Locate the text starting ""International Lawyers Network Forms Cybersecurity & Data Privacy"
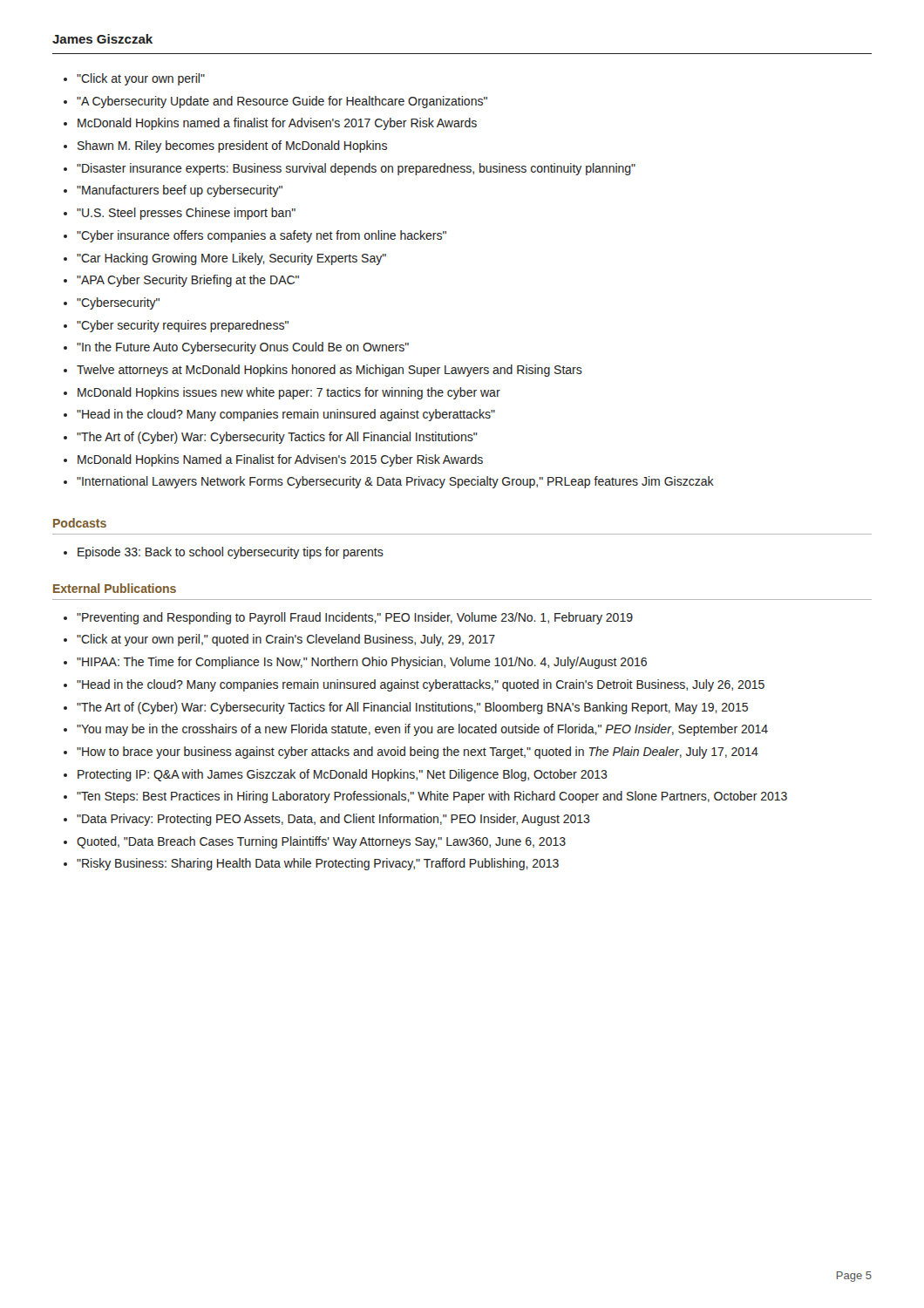This screenshot has width=924, height=1308. pos(395,482)
